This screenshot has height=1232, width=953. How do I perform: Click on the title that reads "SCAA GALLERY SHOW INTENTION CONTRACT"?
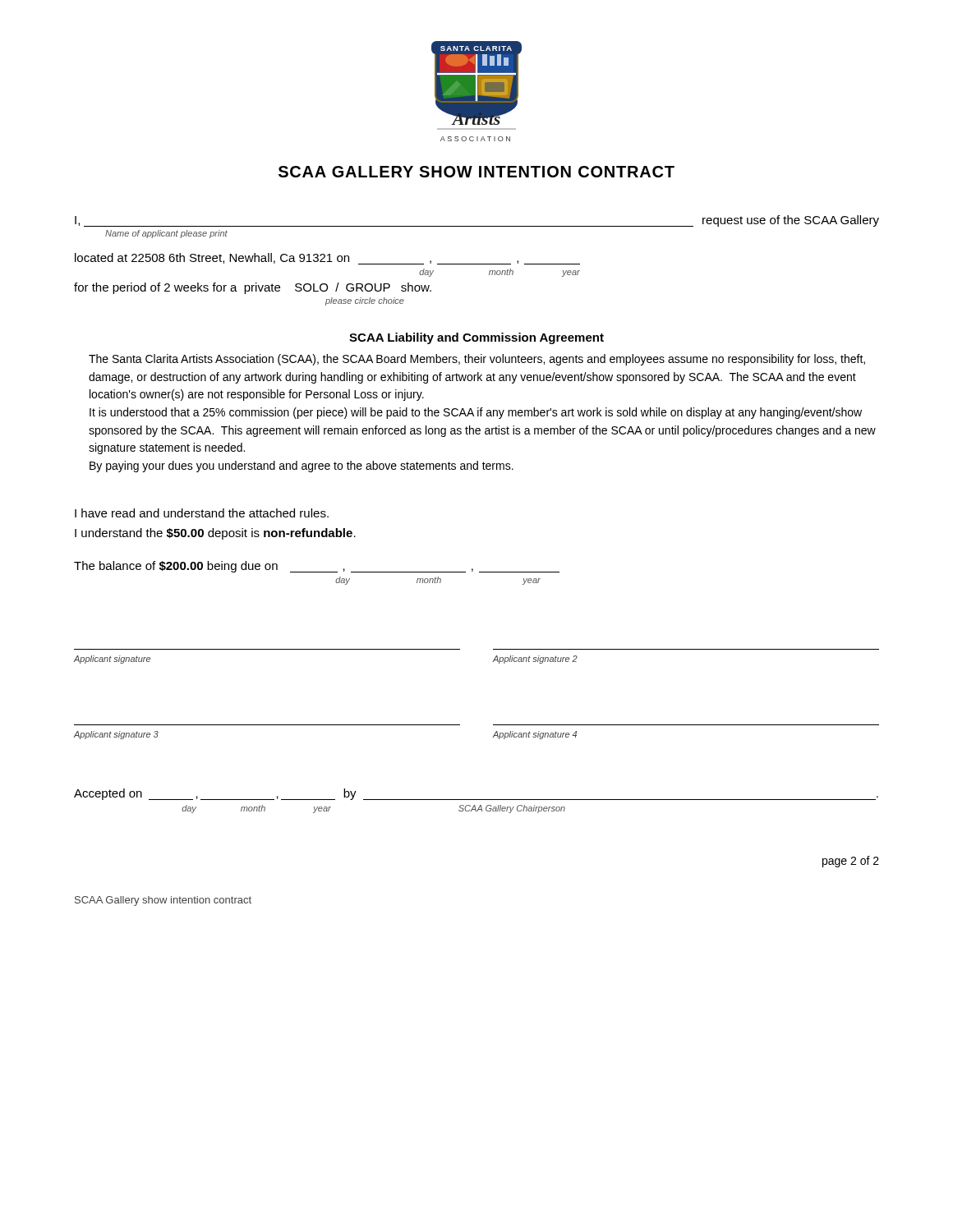click(x=476, y=172)
